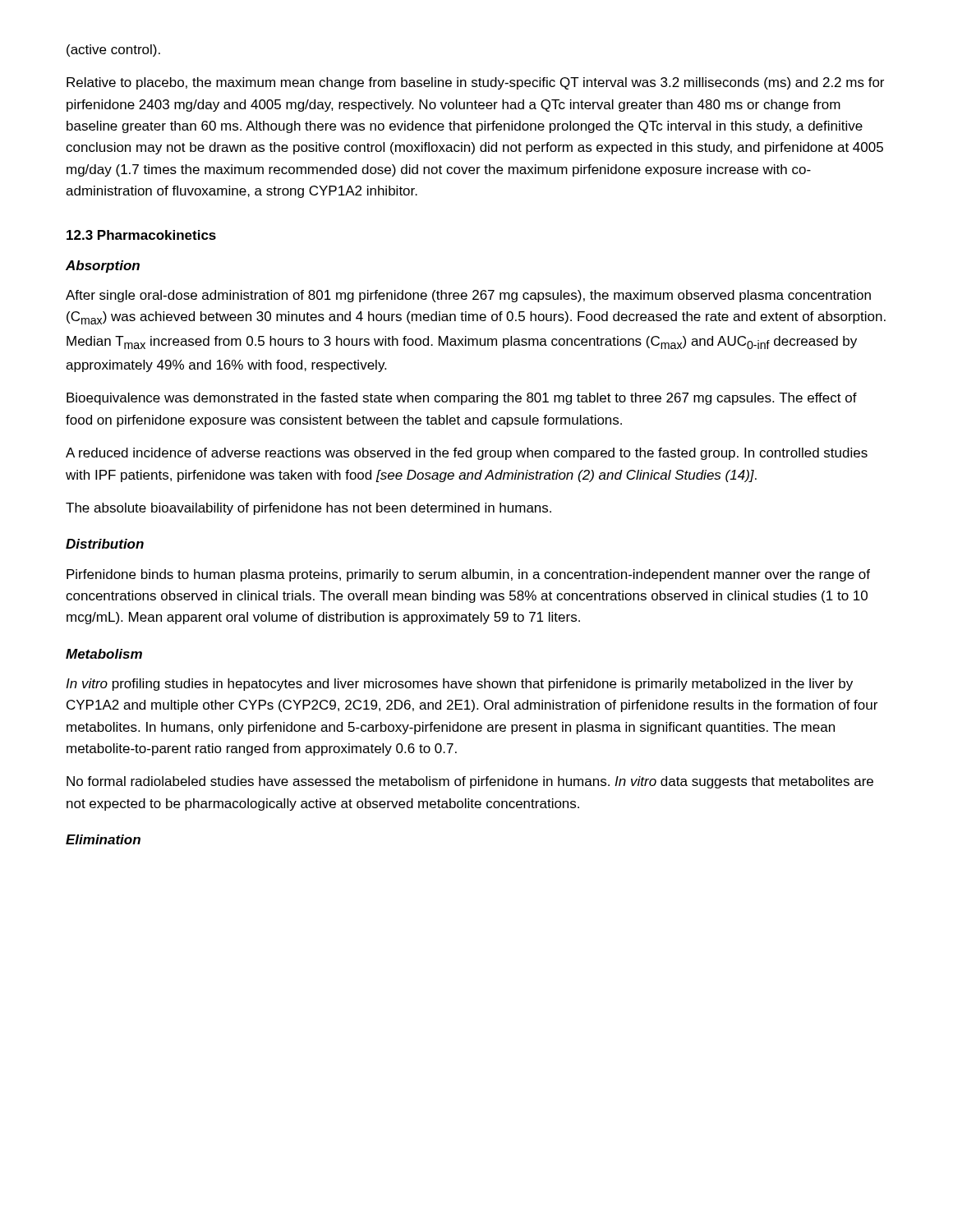Locate the text block with the text "A reduced incidence of adverse reactions was"
The height and width of the screenshot is (1232, 953).
(x=467, y=464)
